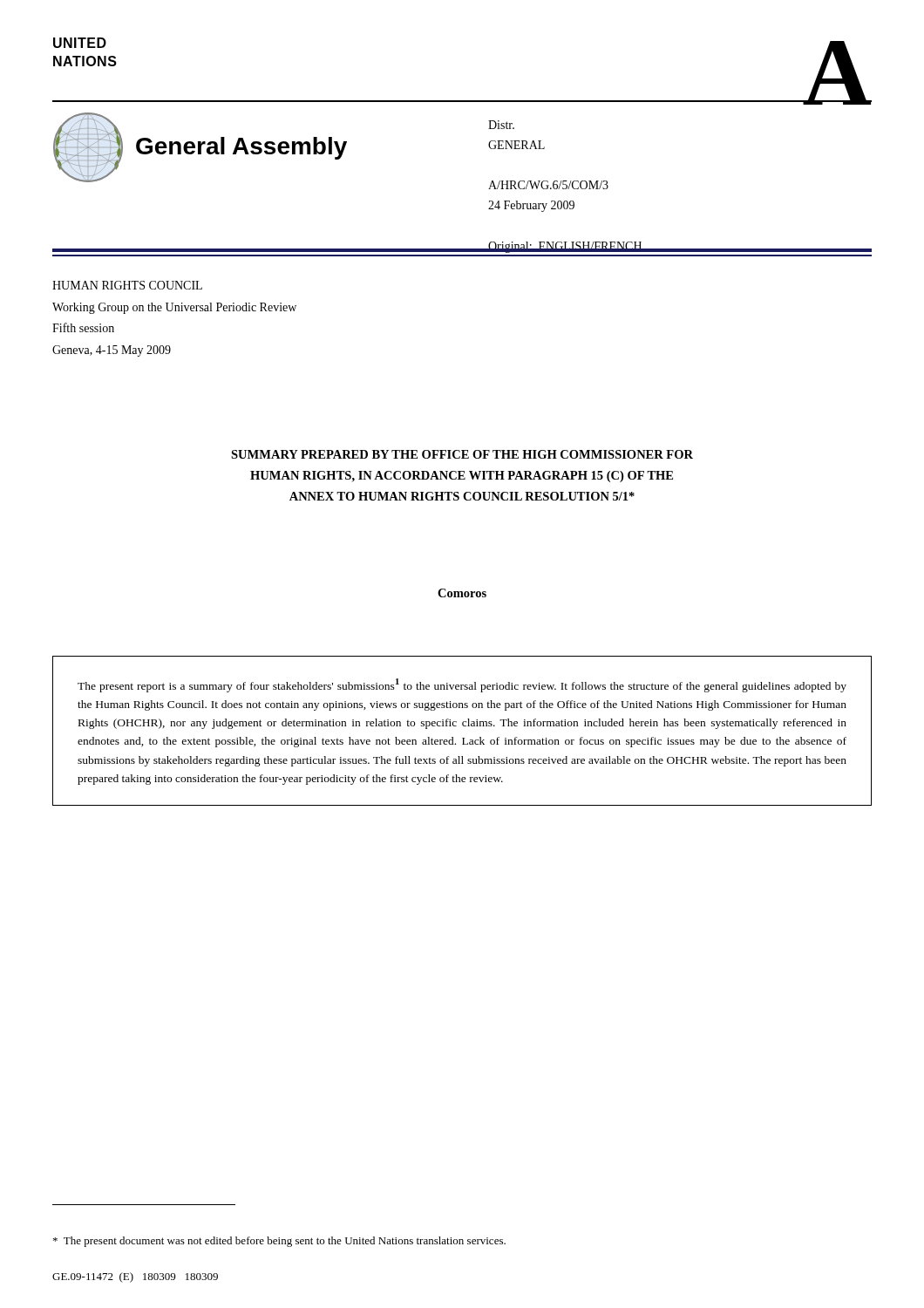Where does it say "Distr. GENERAL A/HRC/WG.6/5/COM/3 24 February 2009 Original: ENGLISH/FRENCH"?

click(x=565, y=186)
